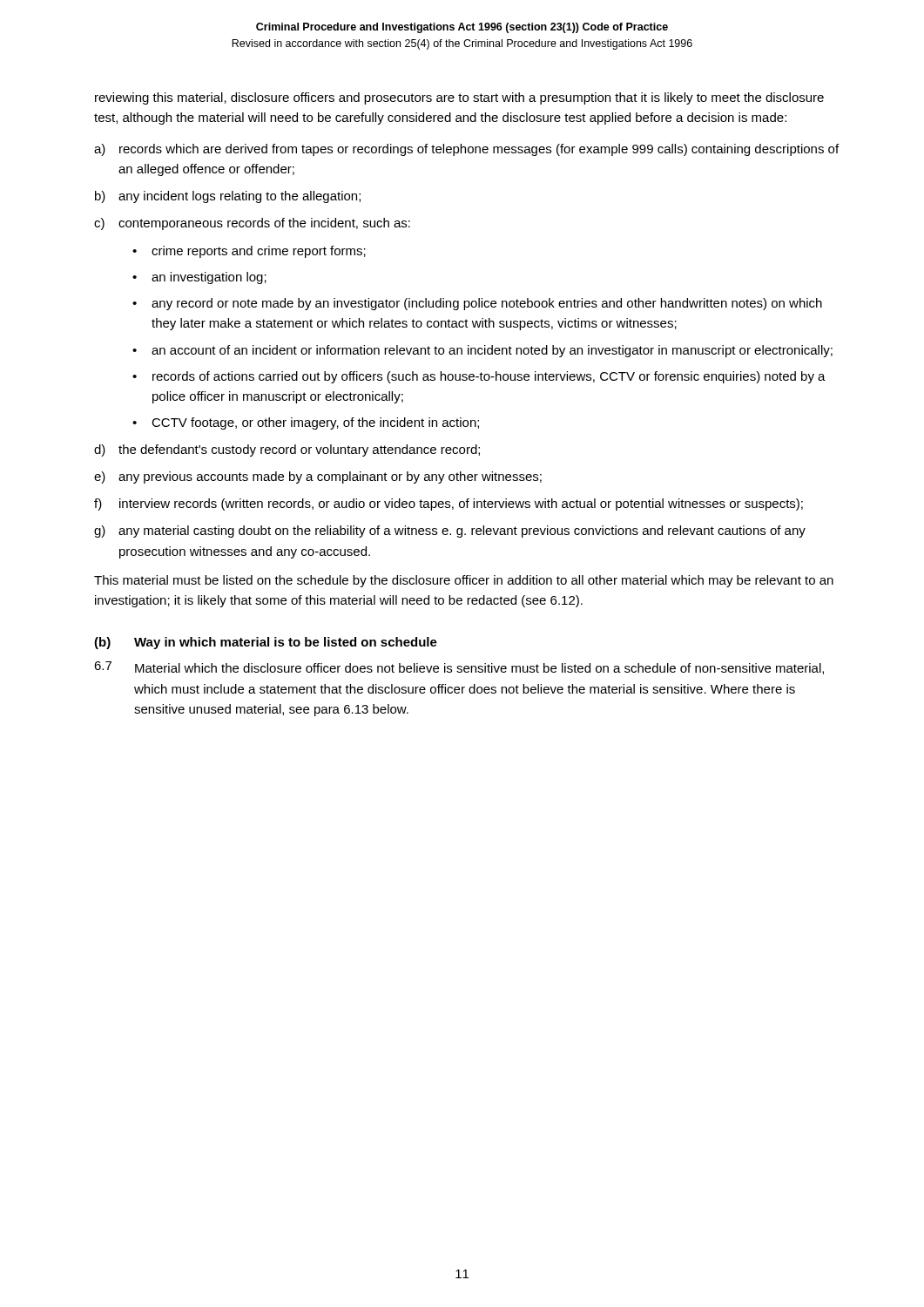The height and width of the screenshot is (1307, 924).
Task: Locate the passage starting "d) the defendant's custody record or voluntary"
Action: pos(470,449)
